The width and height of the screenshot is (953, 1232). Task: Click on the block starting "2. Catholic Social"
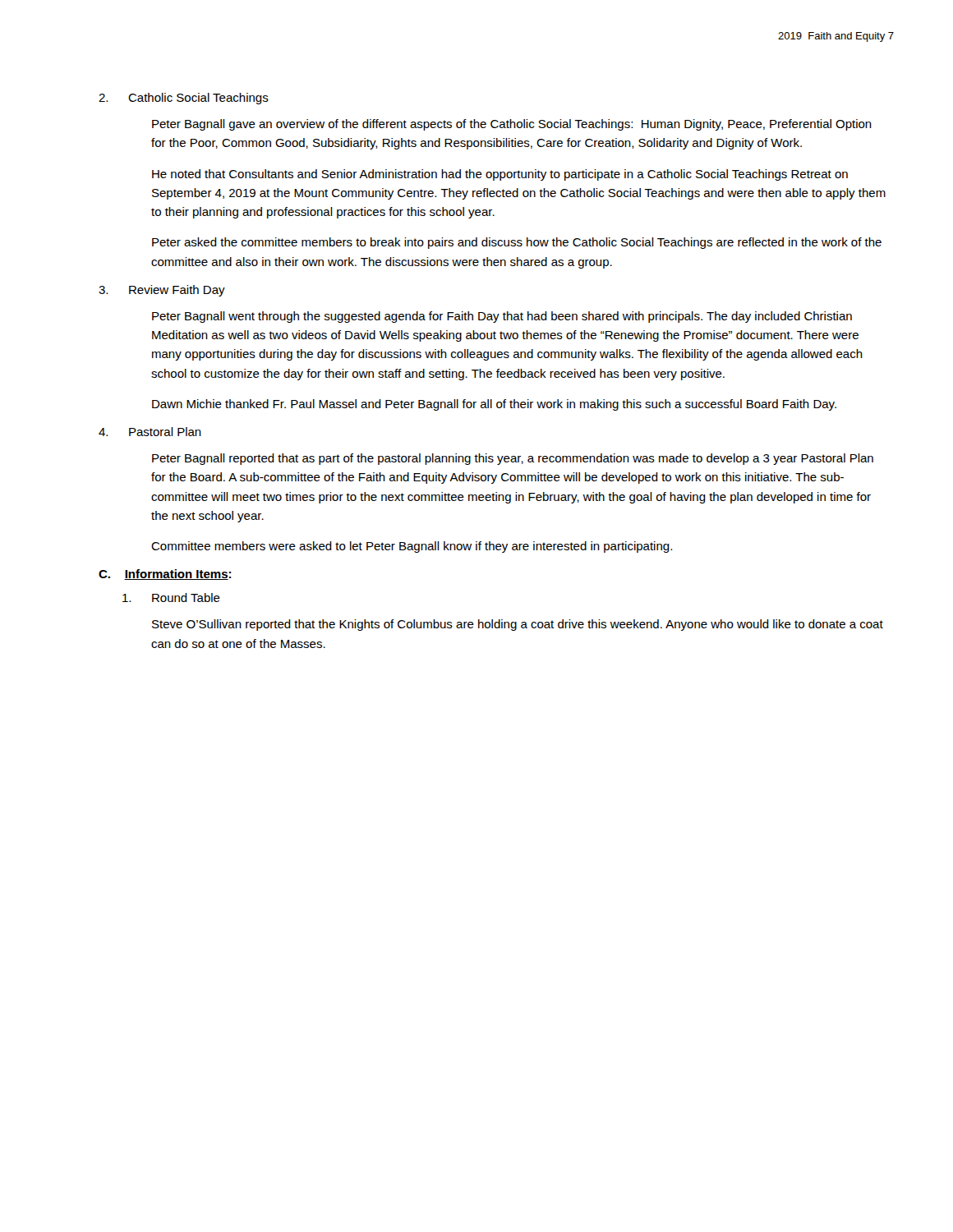184,99
